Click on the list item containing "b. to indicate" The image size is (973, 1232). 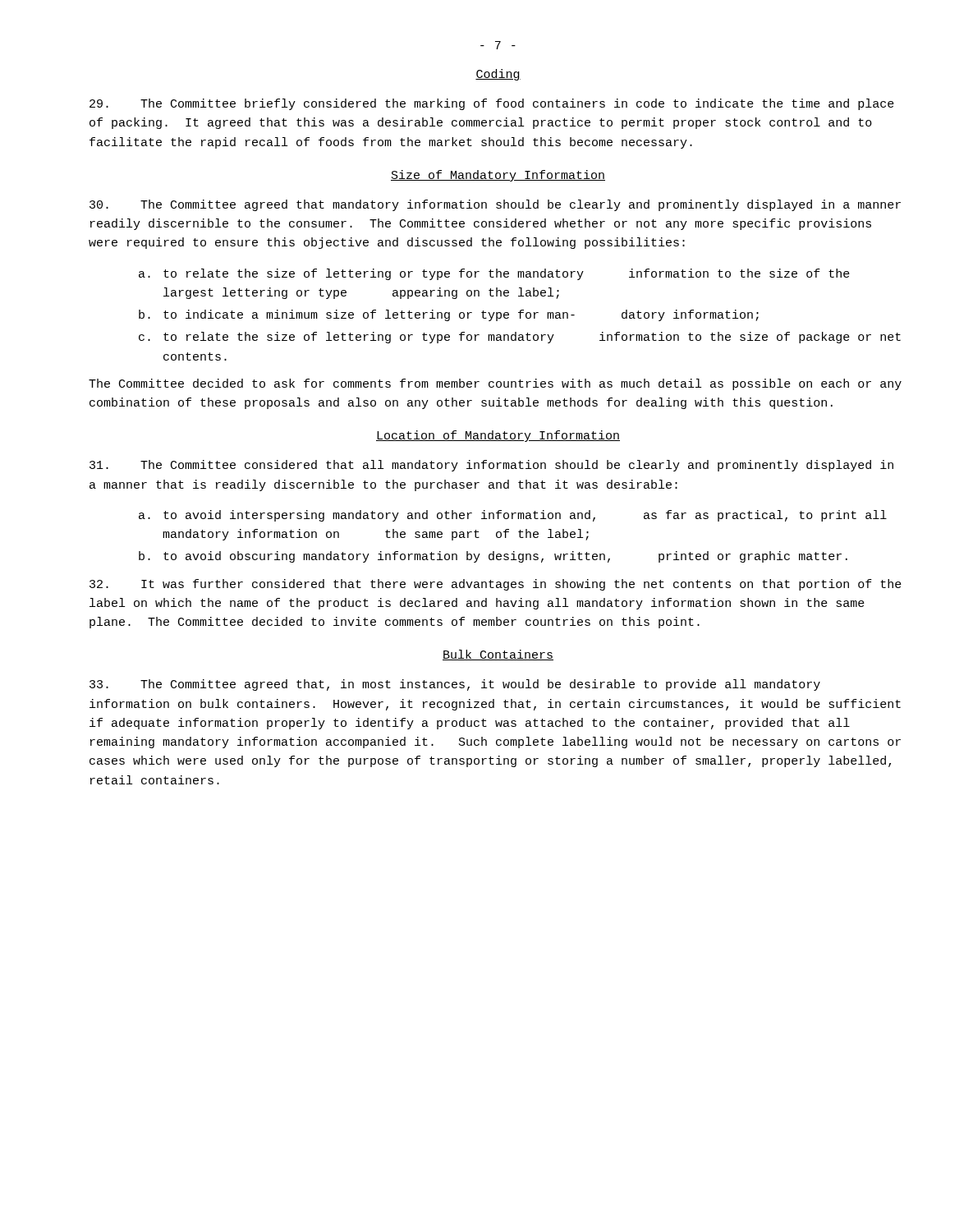tap(523, 316)
